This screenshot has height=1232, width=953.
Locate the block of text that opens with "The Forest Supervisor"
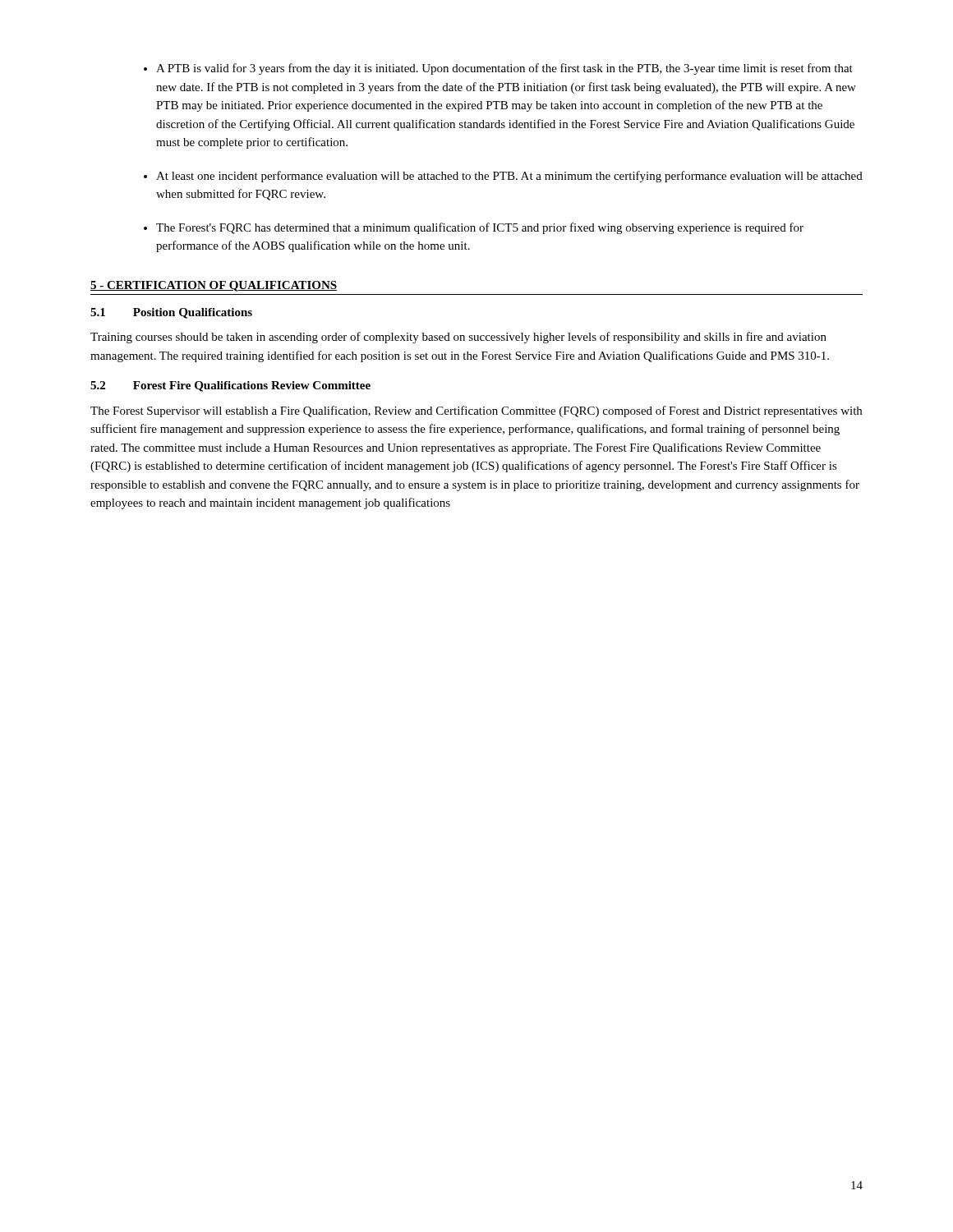(x=476, y=457)
